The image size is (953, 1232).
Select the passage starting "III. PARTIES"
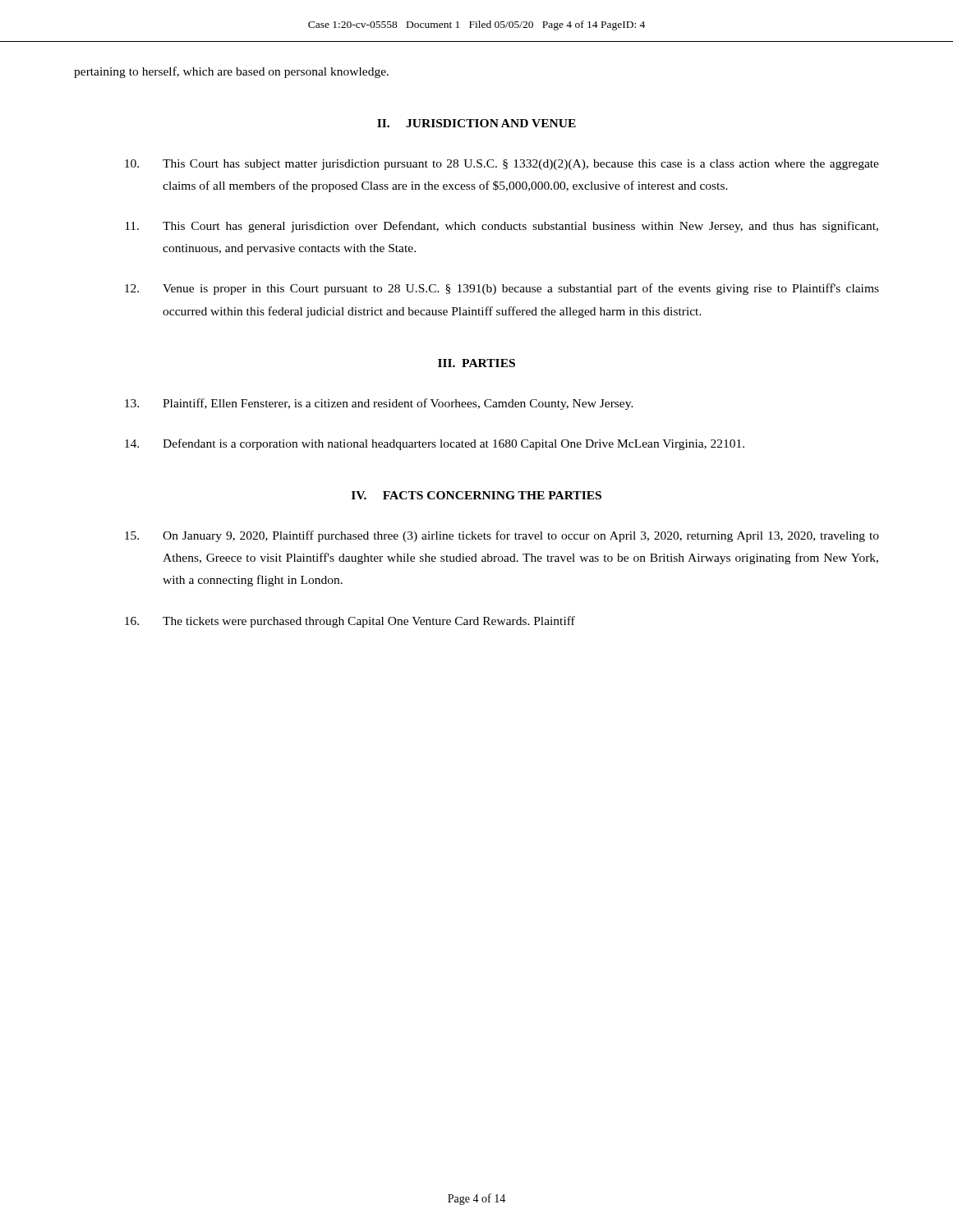476,362
